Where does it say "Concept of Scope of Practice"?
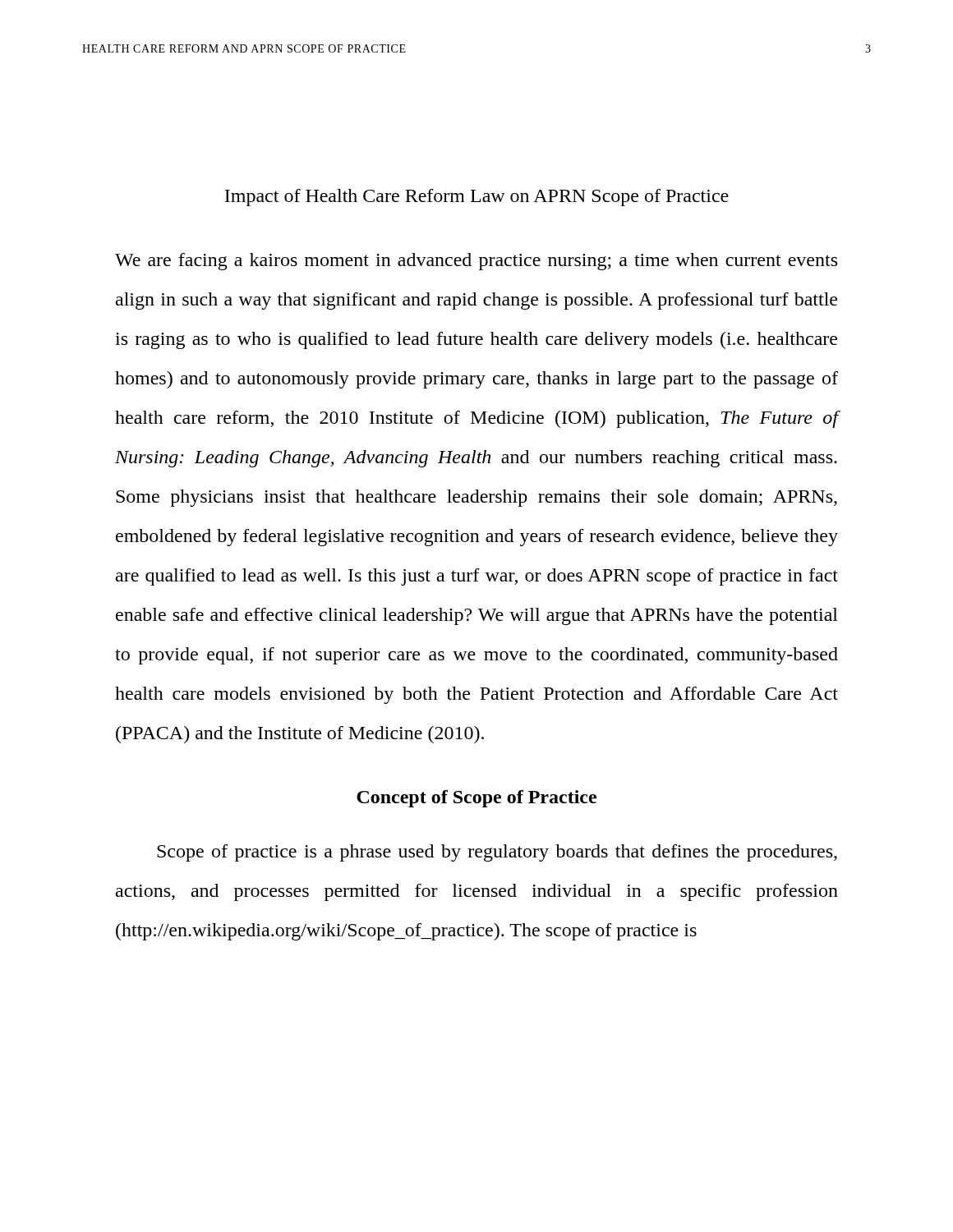The image size is (953, 1232). [x=476, y=797]
